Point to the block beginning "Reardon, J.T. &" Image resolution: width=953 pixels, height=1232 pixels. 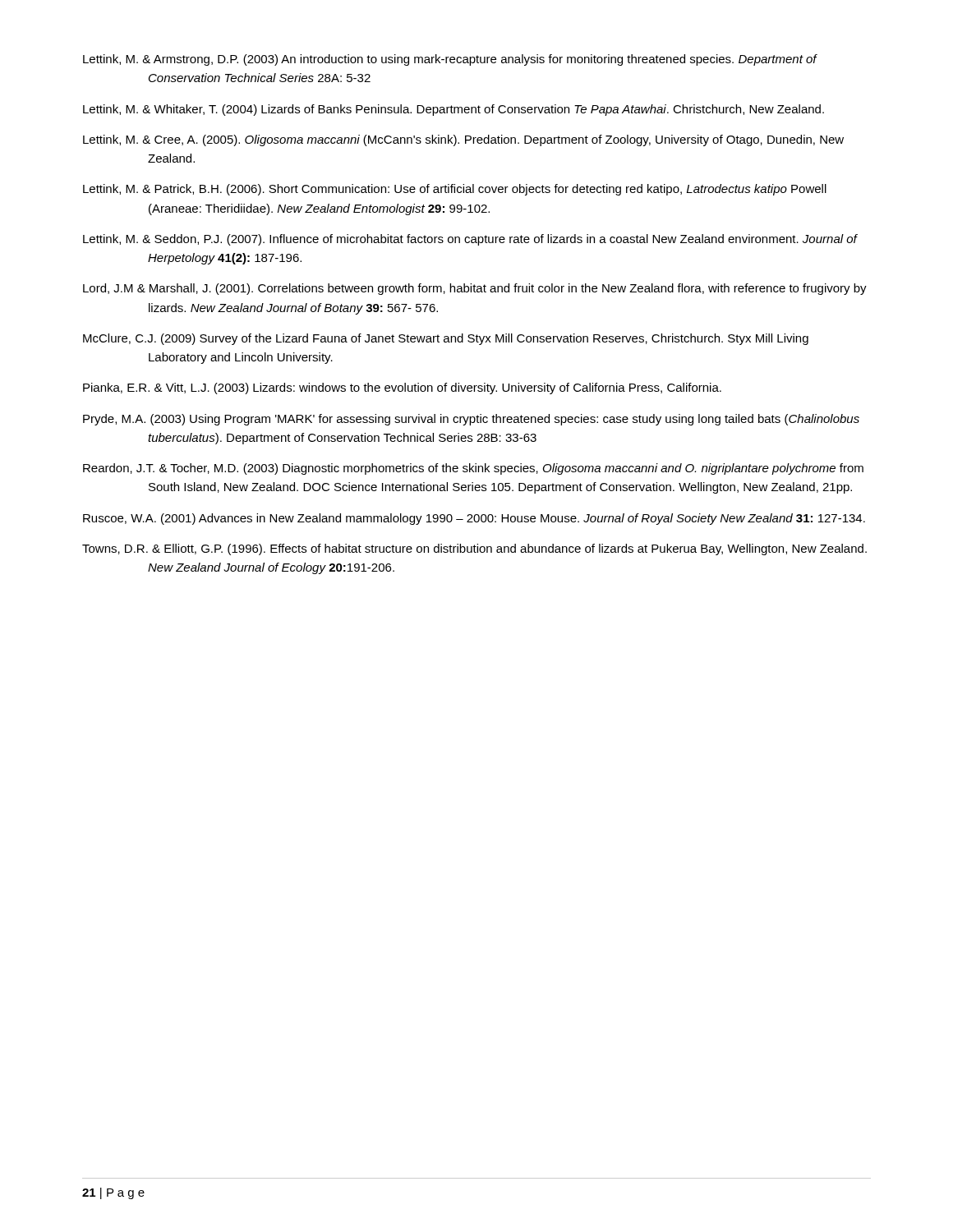473,477
